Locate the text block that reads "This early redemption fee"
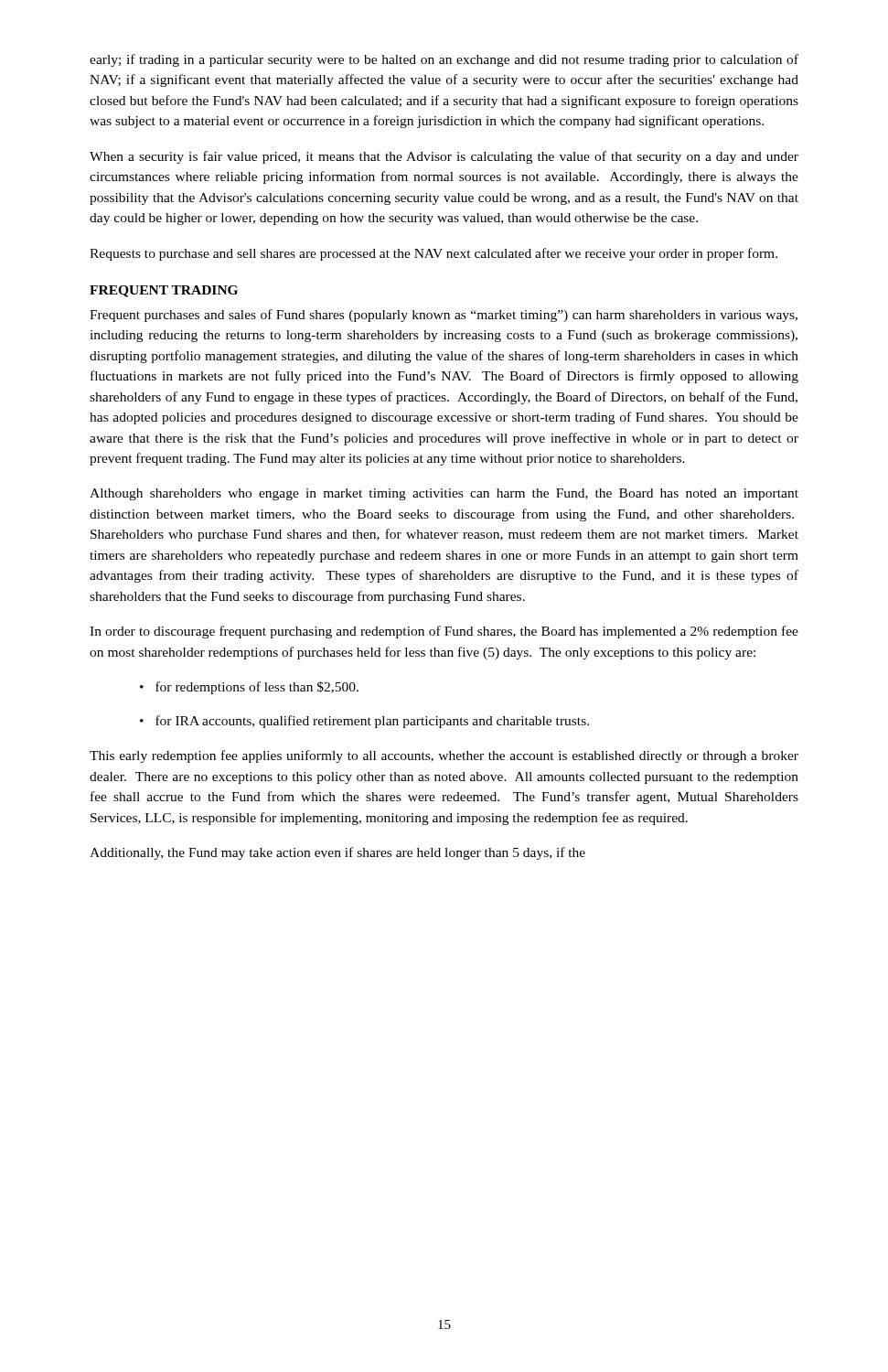The height and width of the screenshot is (1372, 888). (x=444, y=787)
